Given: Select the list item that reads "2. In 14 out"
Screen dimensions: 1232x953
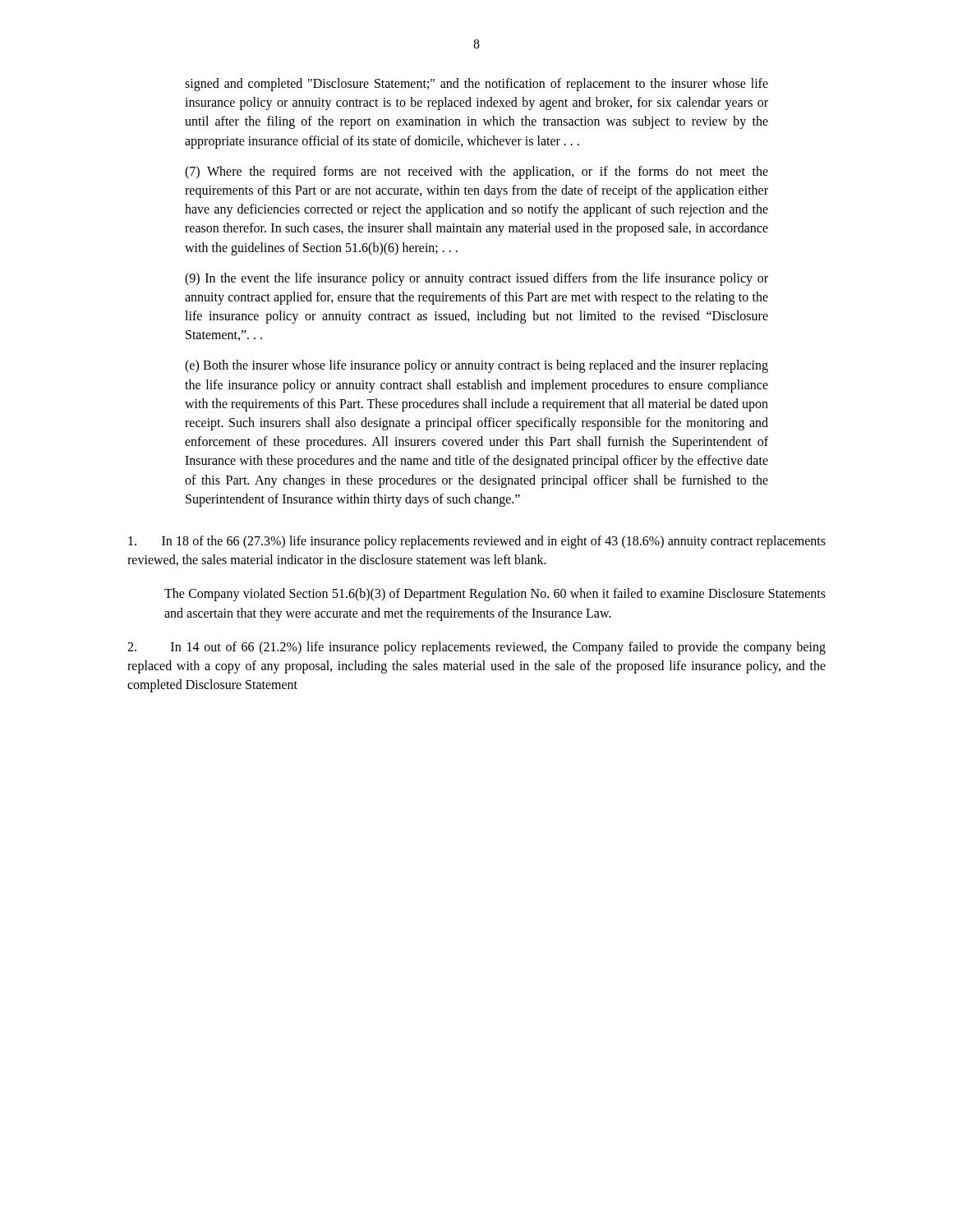Looking at the screenshot, I should tap(476, 666).
